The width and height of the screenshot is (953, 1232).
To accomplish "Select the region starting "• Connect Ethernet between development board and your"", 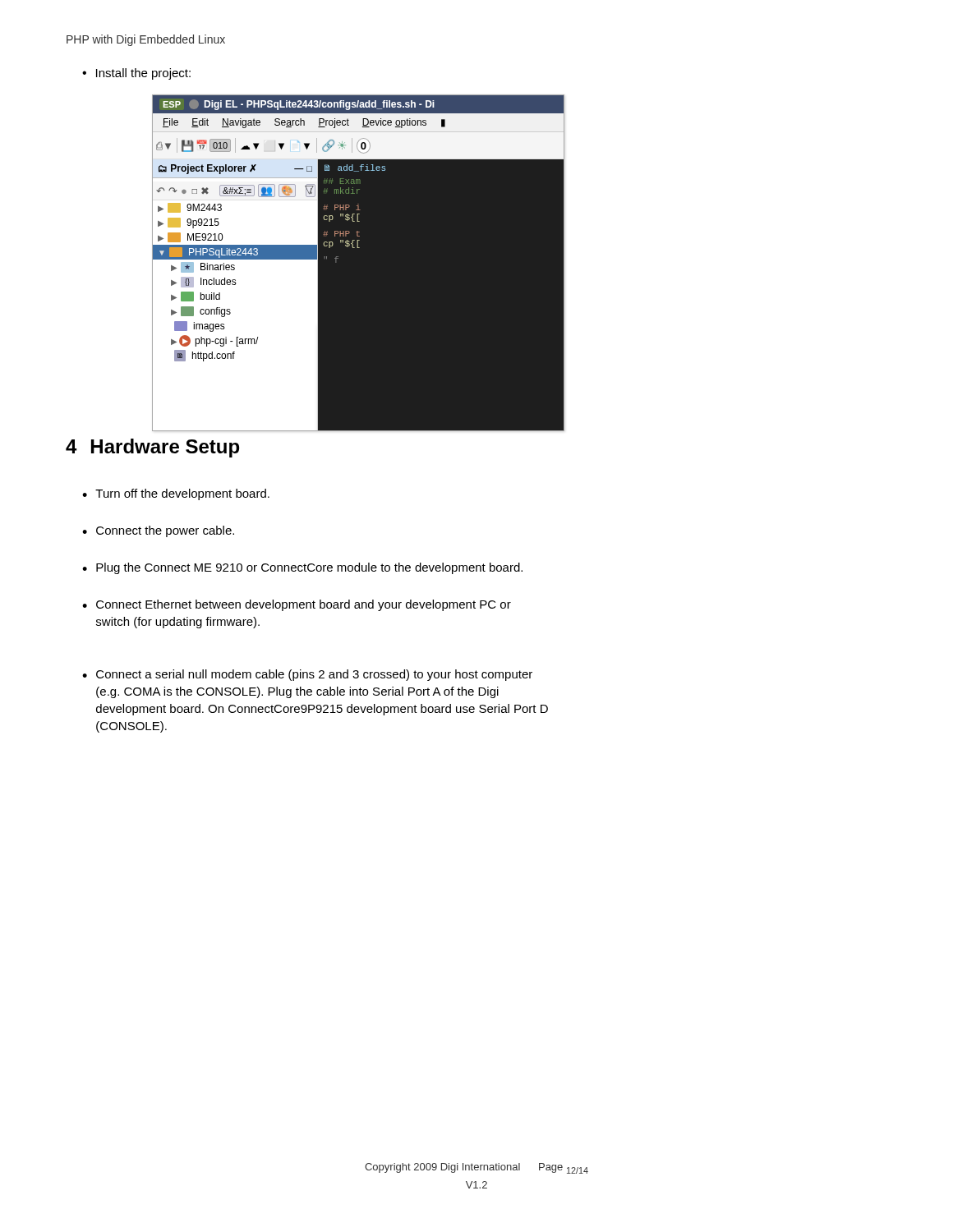I will pyautogui.click(x=296, y=613).
